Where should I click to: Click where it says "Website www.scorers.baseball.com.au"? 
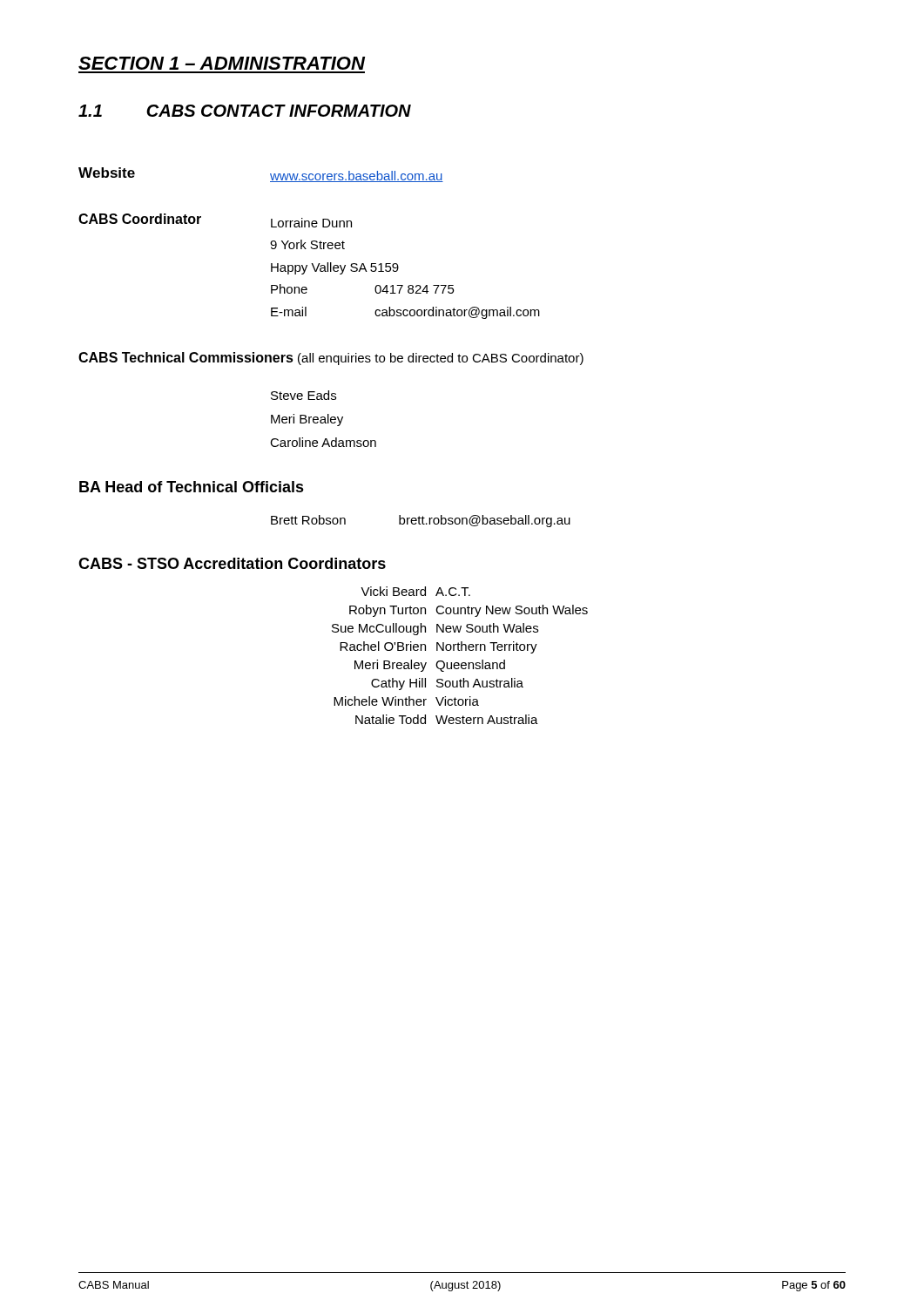[261, 176]
